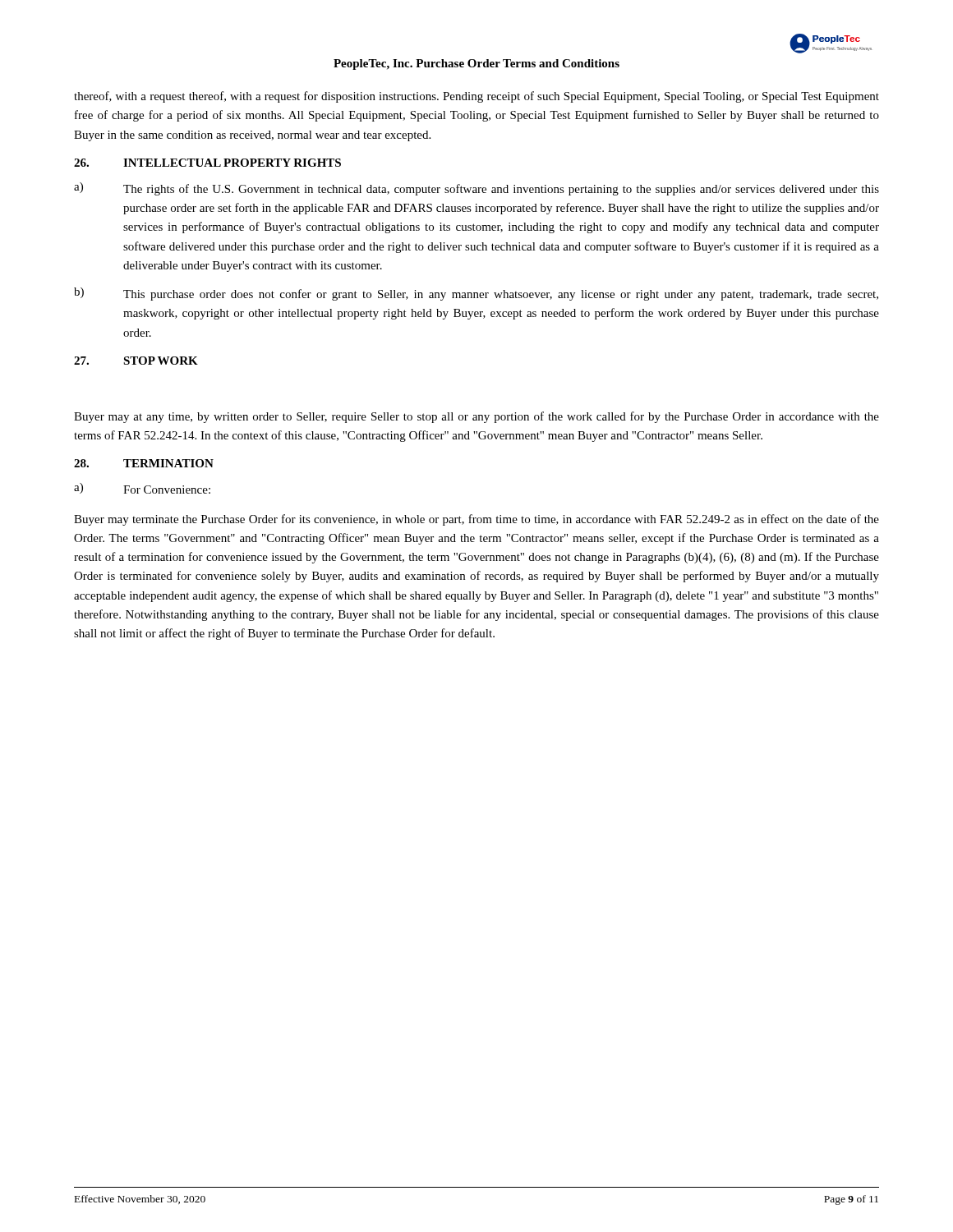Locate the block starting "28. TERMINATION"
953x1232 pixels.
pyautogui.click(x=144, y=464)
